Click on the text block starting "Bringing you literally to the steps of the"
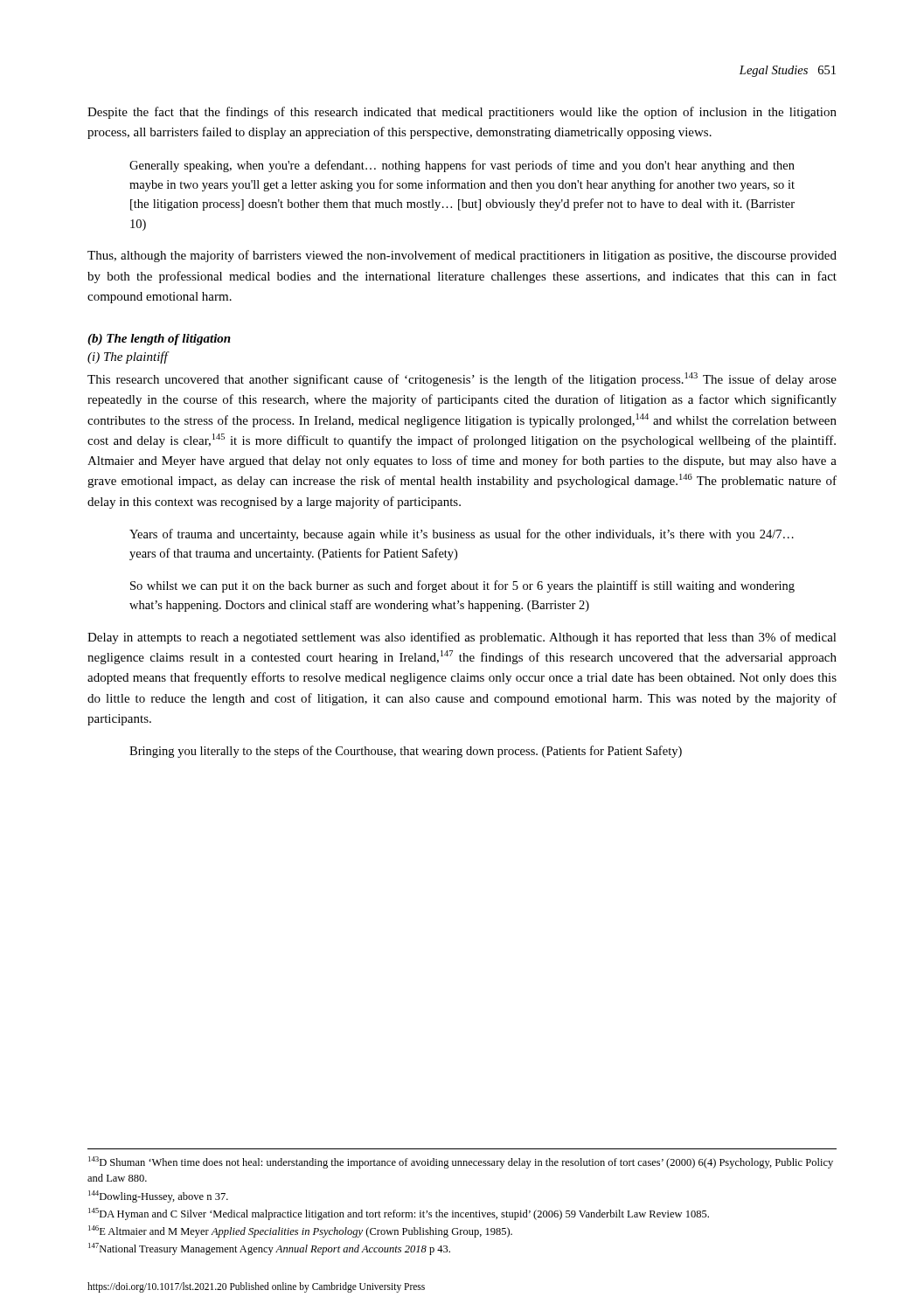 tap(406, 751)
